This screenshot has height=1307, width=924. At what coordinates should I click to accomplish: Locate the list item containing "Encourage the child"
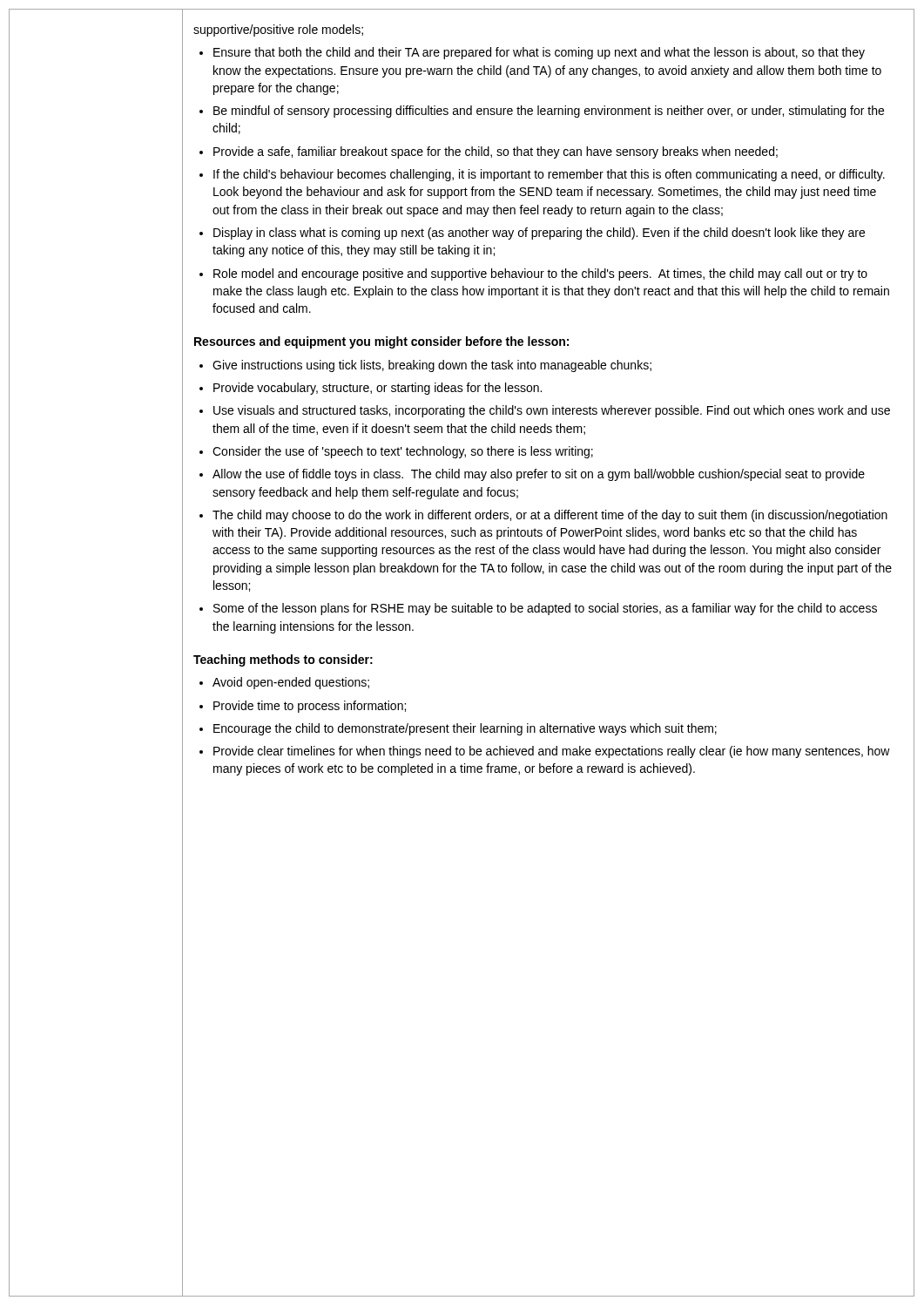465,728
